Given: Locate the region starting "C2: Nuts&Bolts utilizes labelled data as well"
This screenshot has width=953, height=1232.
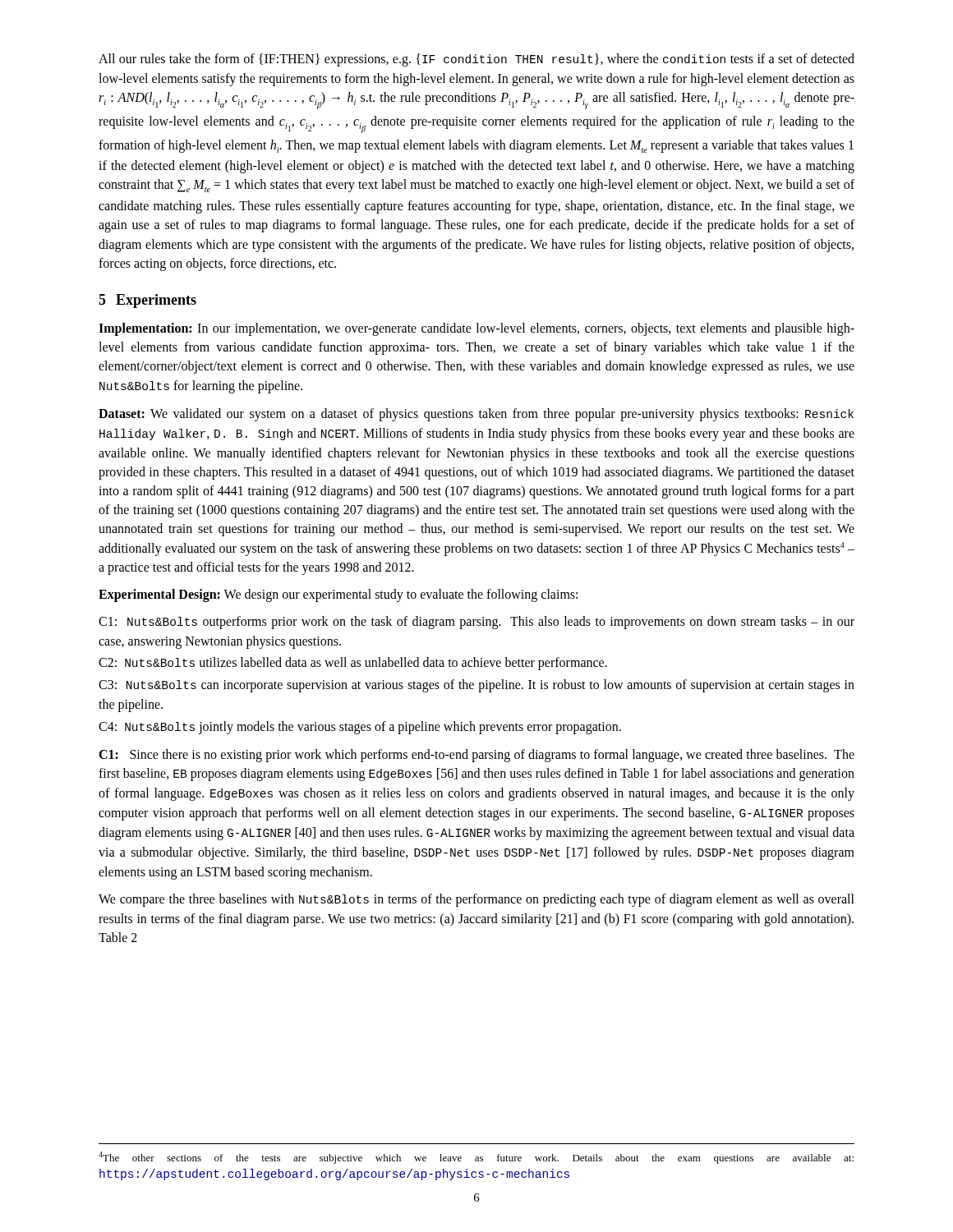Looking at the screenshot, I should click(476, 663).
